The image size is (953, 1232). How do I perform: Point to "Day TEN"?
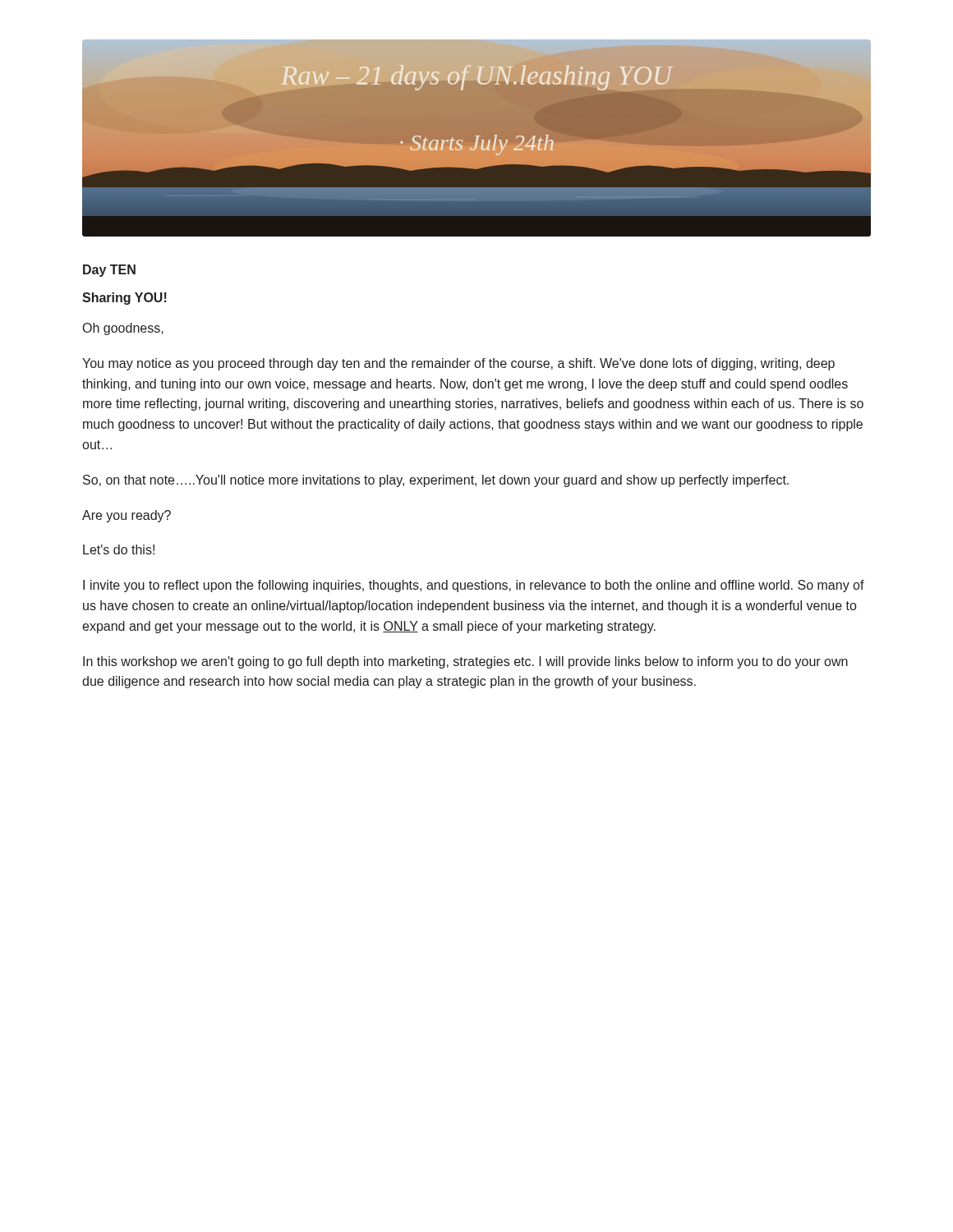pyautogui.click(x=109, y=270)
